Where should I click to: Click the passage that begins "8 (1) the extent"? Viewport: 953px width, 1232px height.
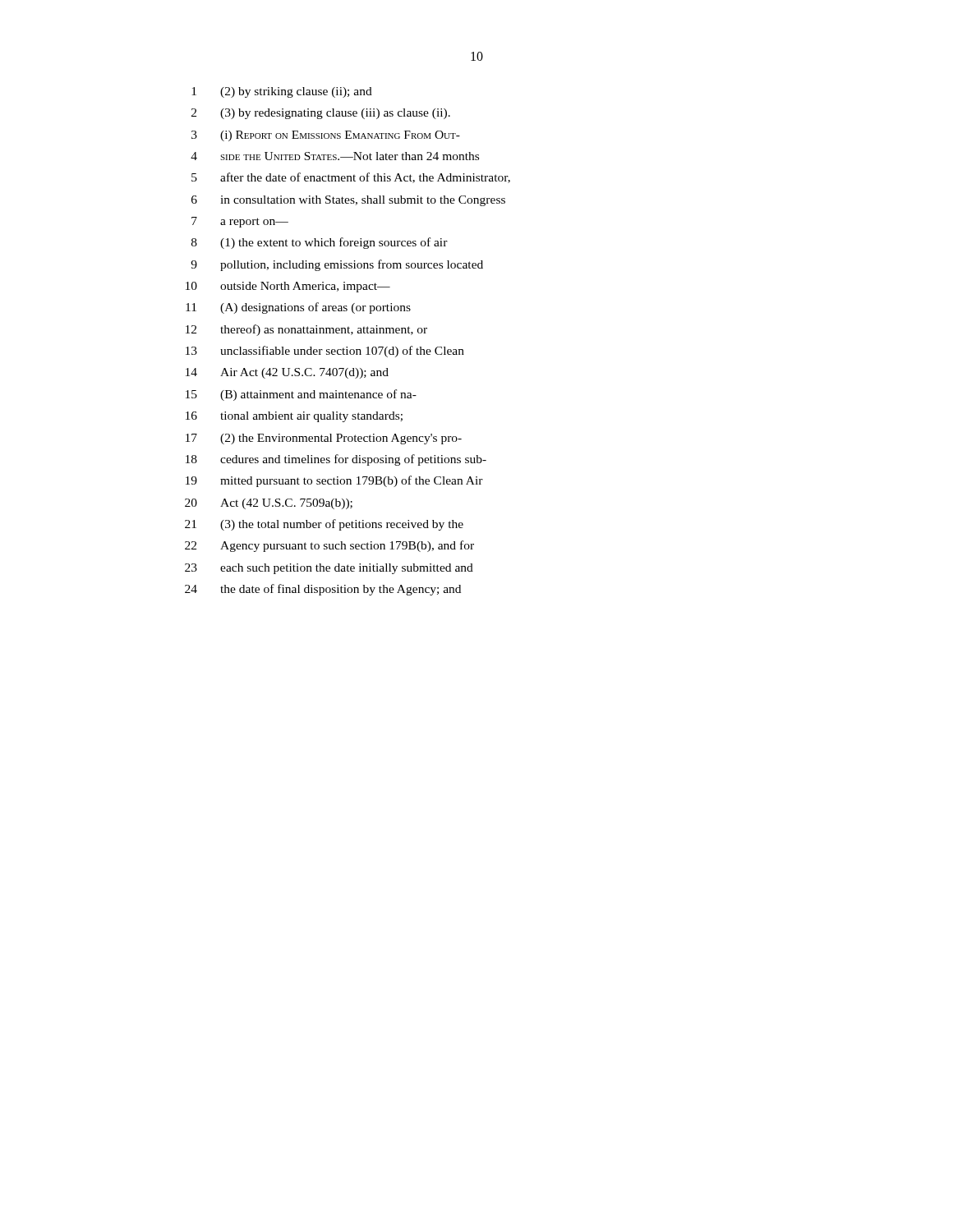[320, 243]
